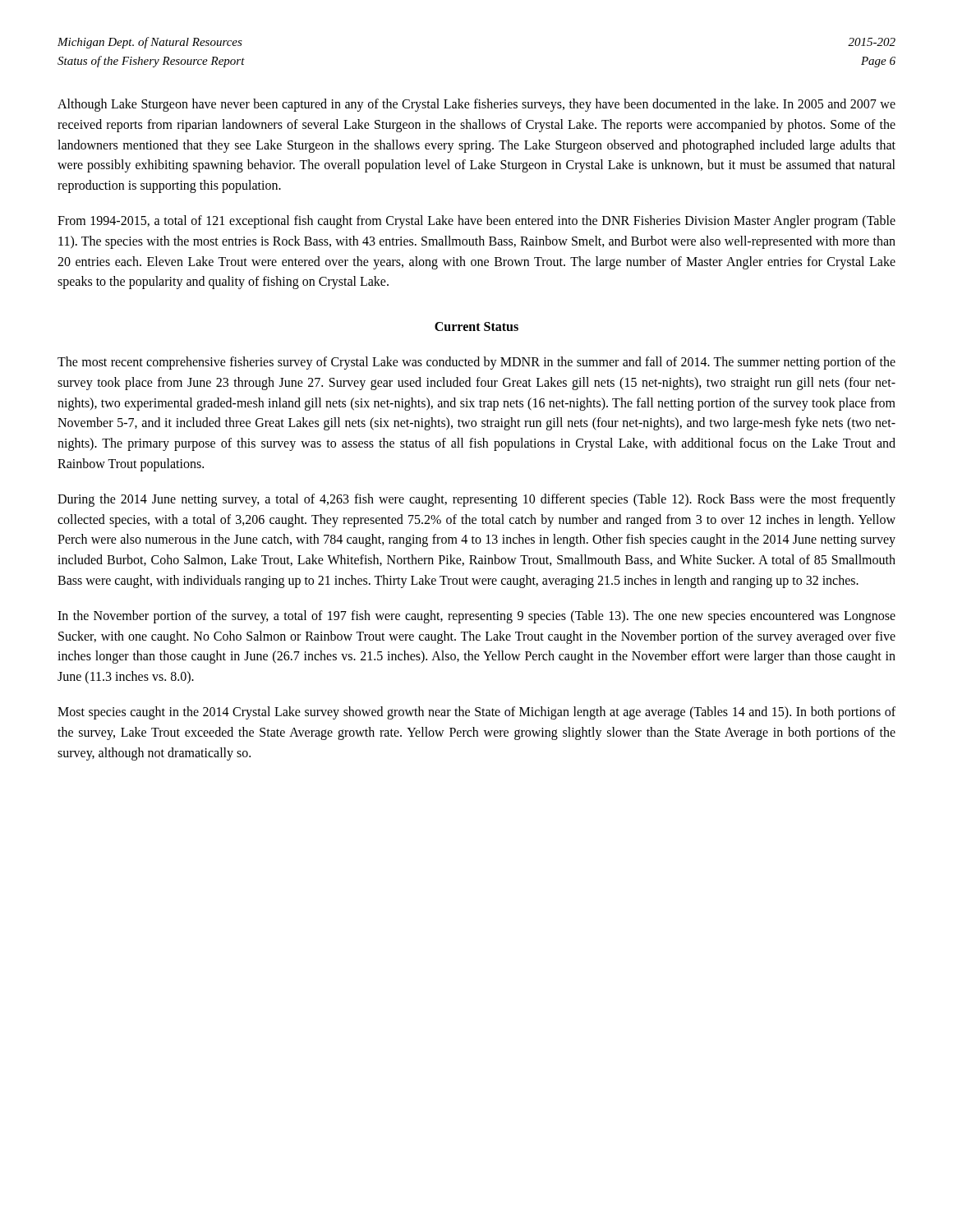Image resolution: width=953 pixels, height=1232 pixels.
Task: Select the region starting "The most recent comprehensive fisheries"
Action: [x=476, y=413]
